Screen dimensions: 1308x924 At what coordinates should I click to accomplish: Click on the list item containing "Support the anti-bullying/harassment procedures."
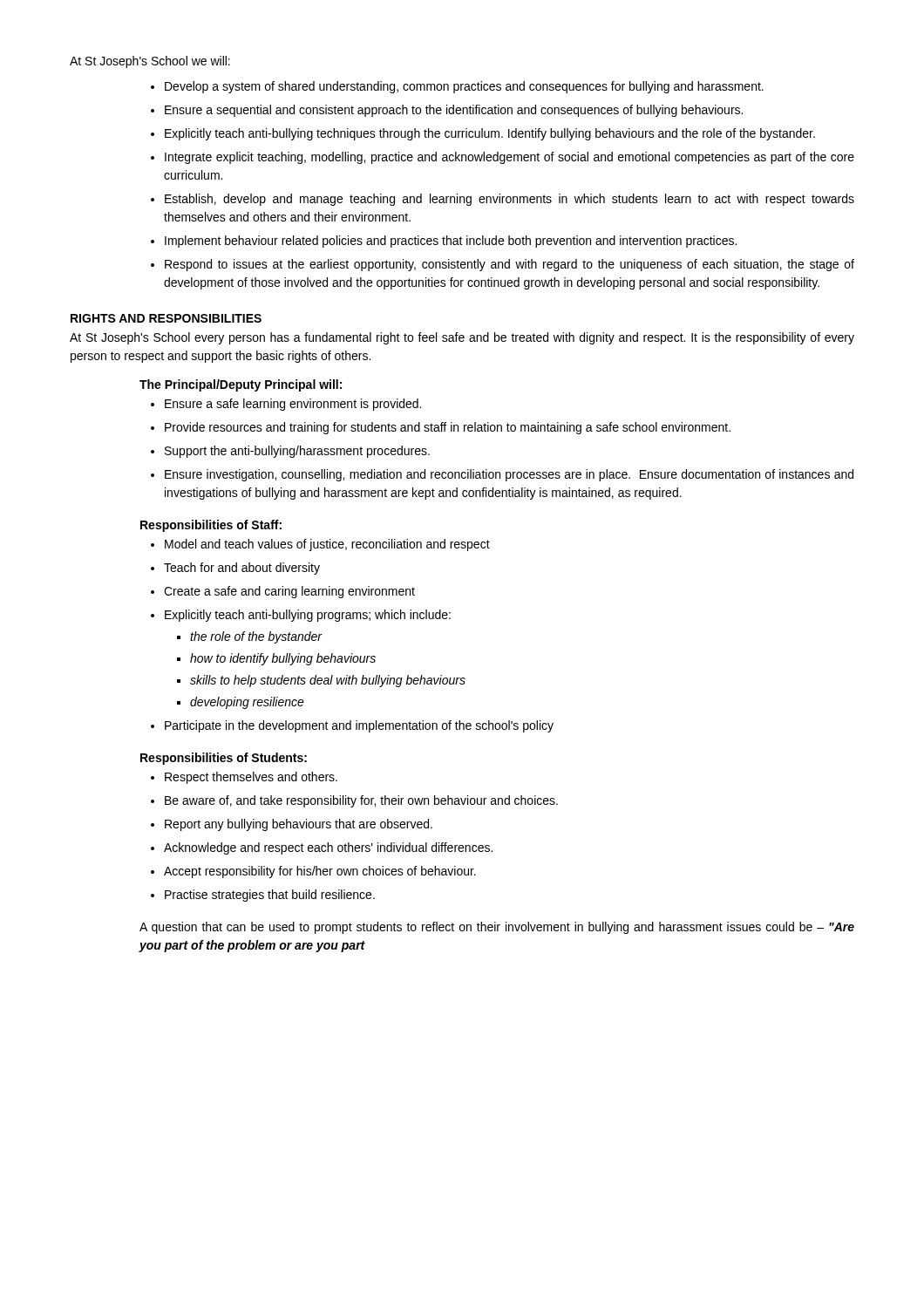pos(297,451)
